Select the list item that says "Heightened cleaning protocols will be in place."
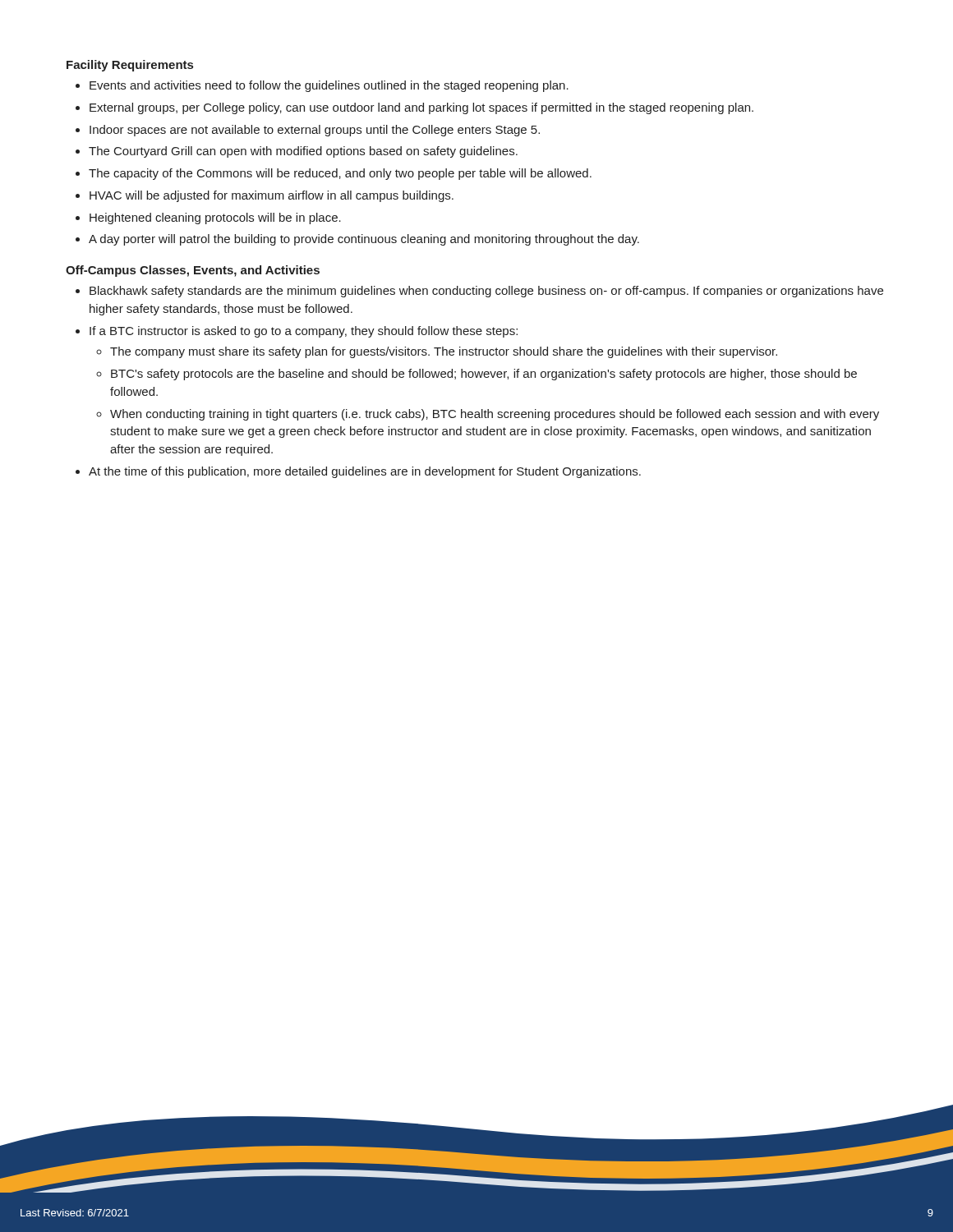Viewport: 953px width, 1232px height. coord(215,217)
